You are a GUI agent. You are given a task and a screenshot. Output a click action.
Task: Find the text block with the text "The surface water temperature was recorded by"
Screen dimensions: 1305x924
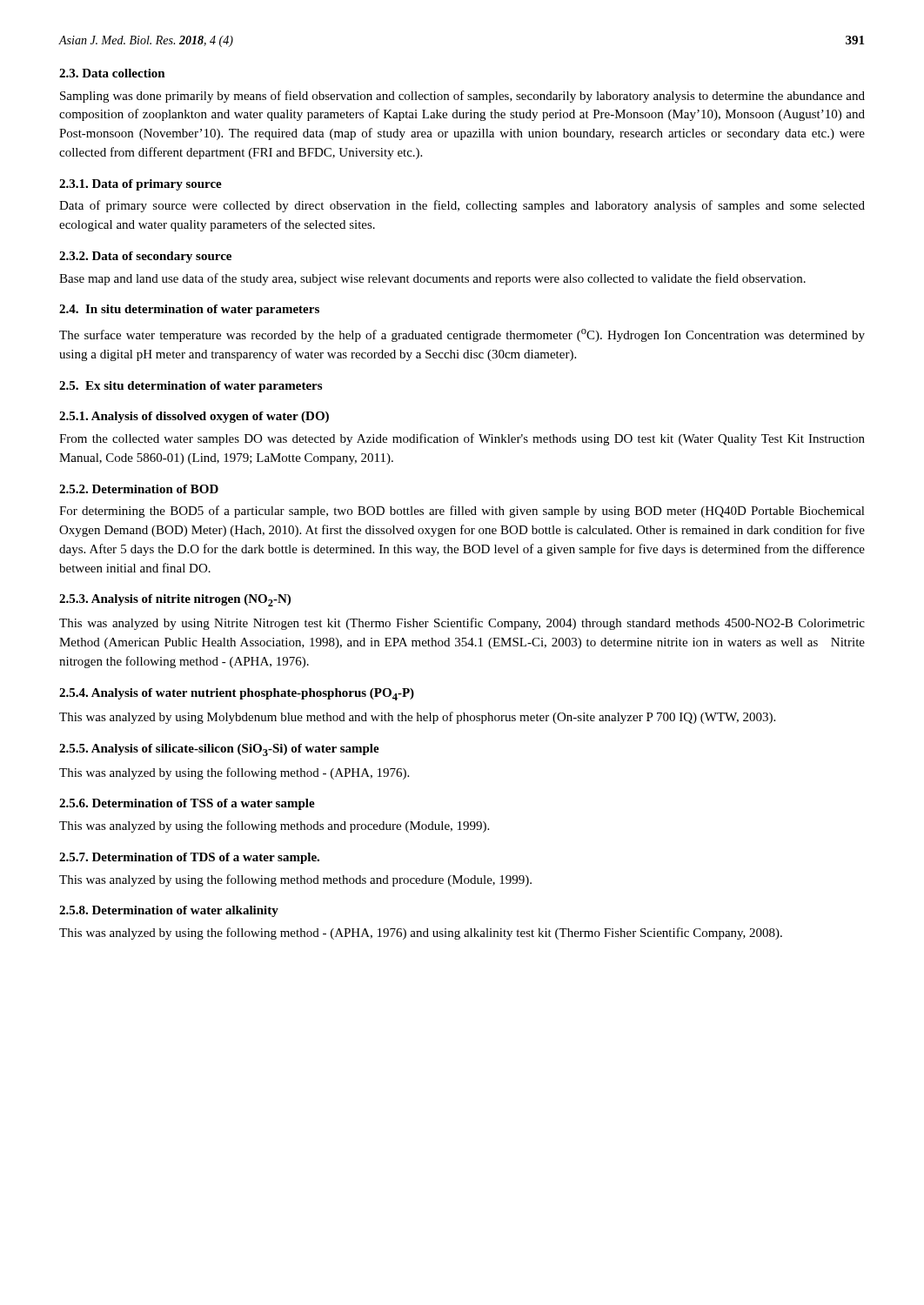[462, 343]
